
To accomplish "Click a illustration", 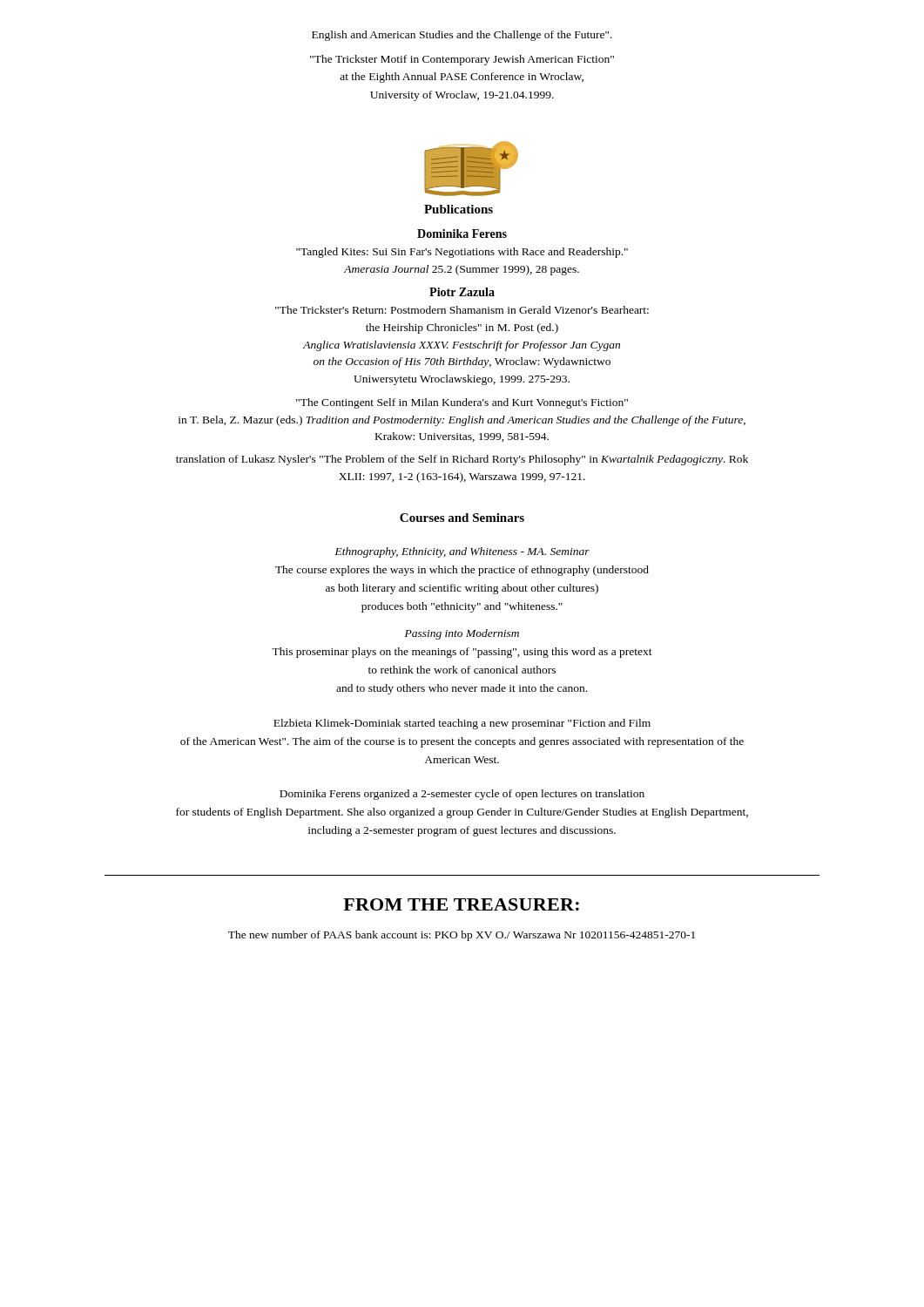I will point(462,170).
